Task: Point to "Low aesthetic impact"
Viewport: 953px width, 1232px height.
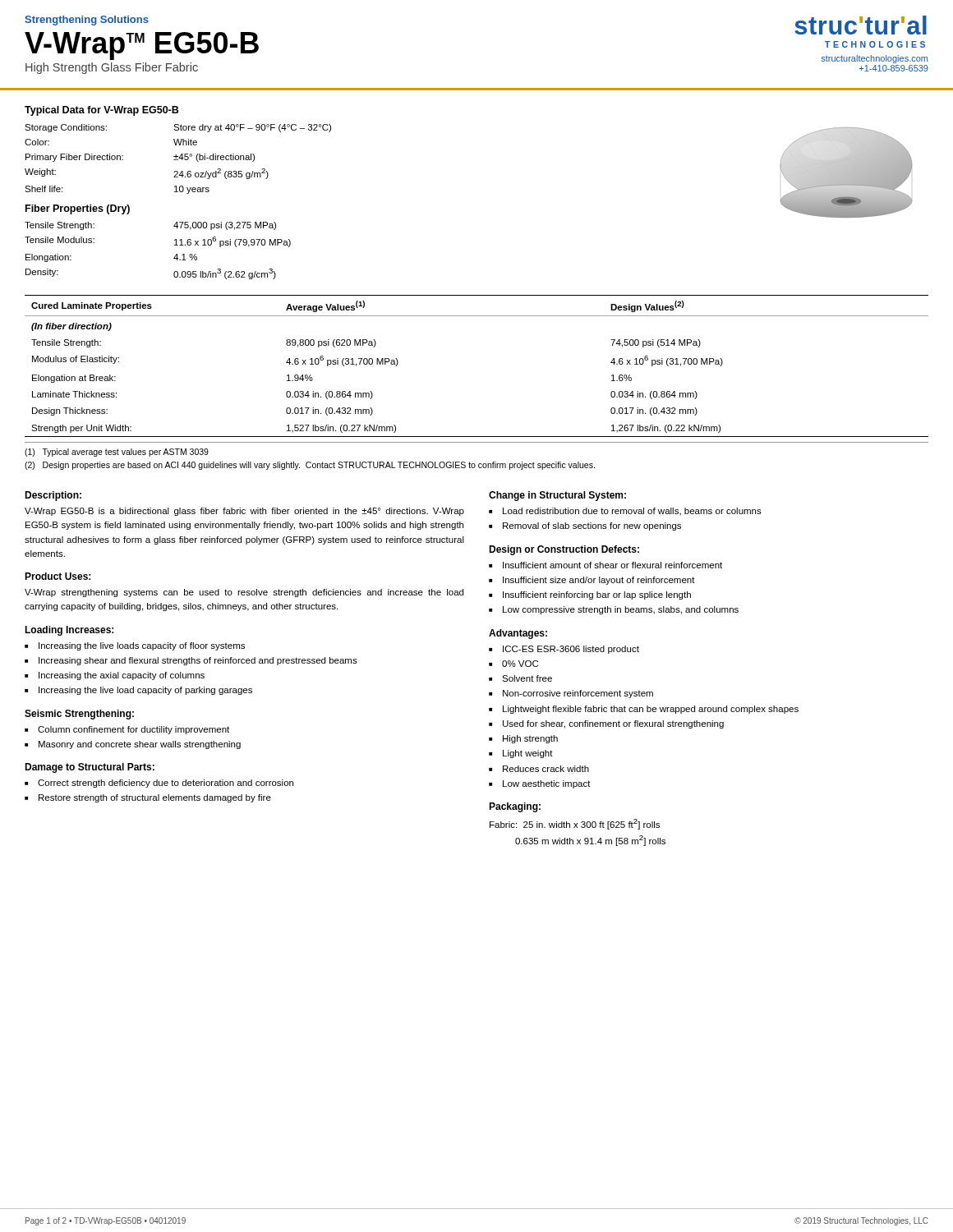Action: [x=546, y=783]
